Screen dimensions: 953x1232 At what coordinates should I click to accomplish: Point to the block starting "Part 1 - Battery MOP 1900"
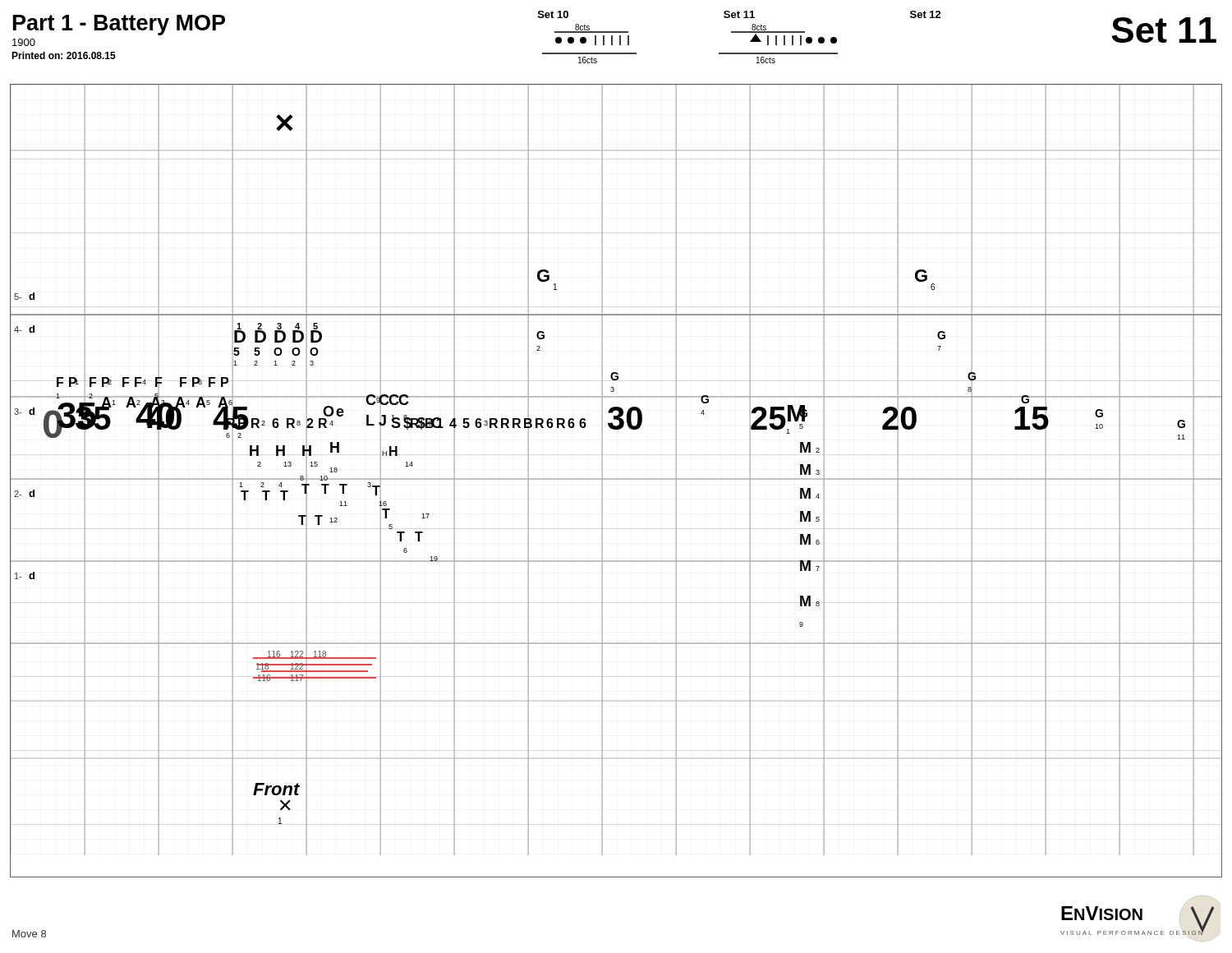pos(119,36)
